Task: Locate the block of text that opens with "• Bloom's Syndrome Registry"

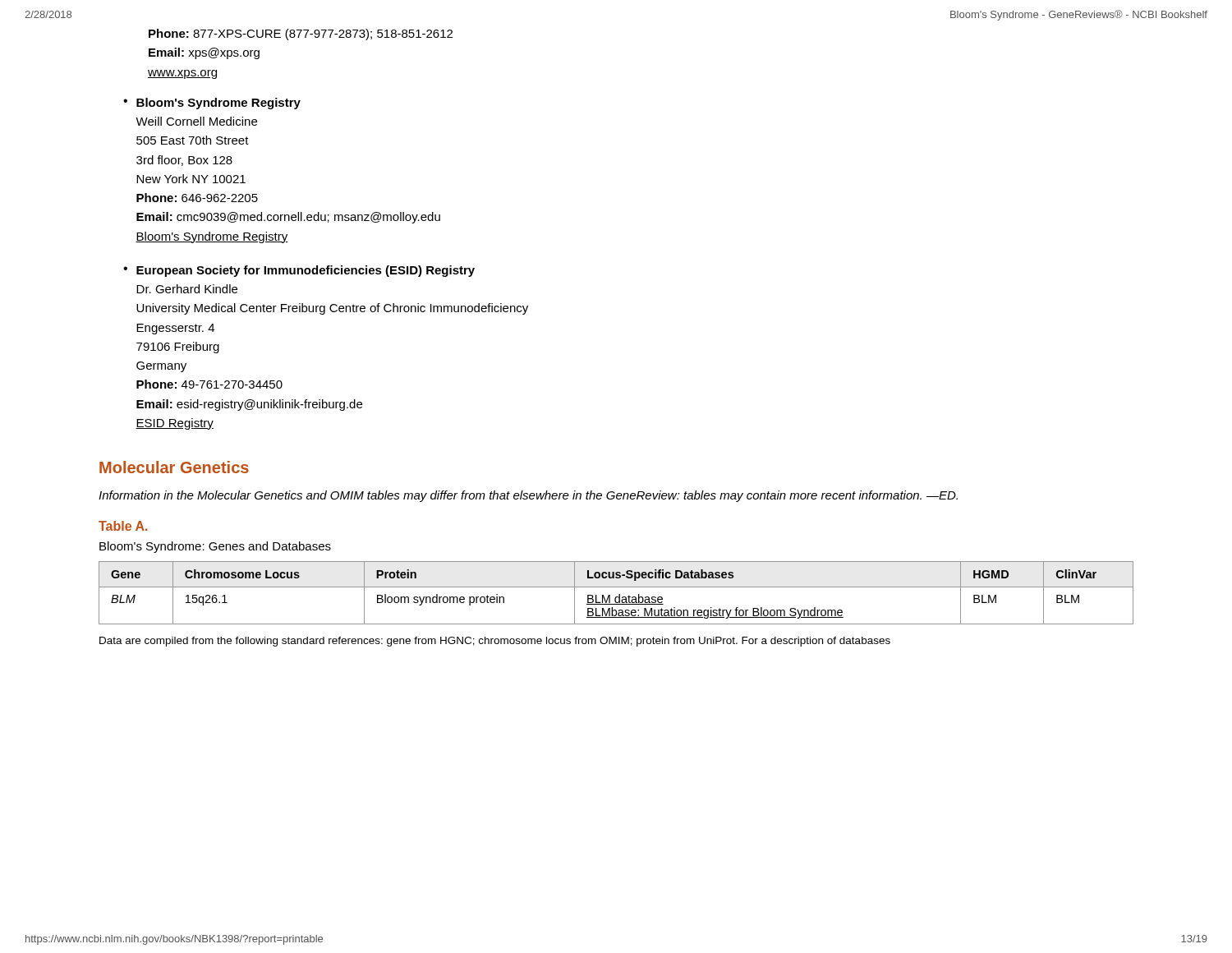Action: tap(212, 104)
